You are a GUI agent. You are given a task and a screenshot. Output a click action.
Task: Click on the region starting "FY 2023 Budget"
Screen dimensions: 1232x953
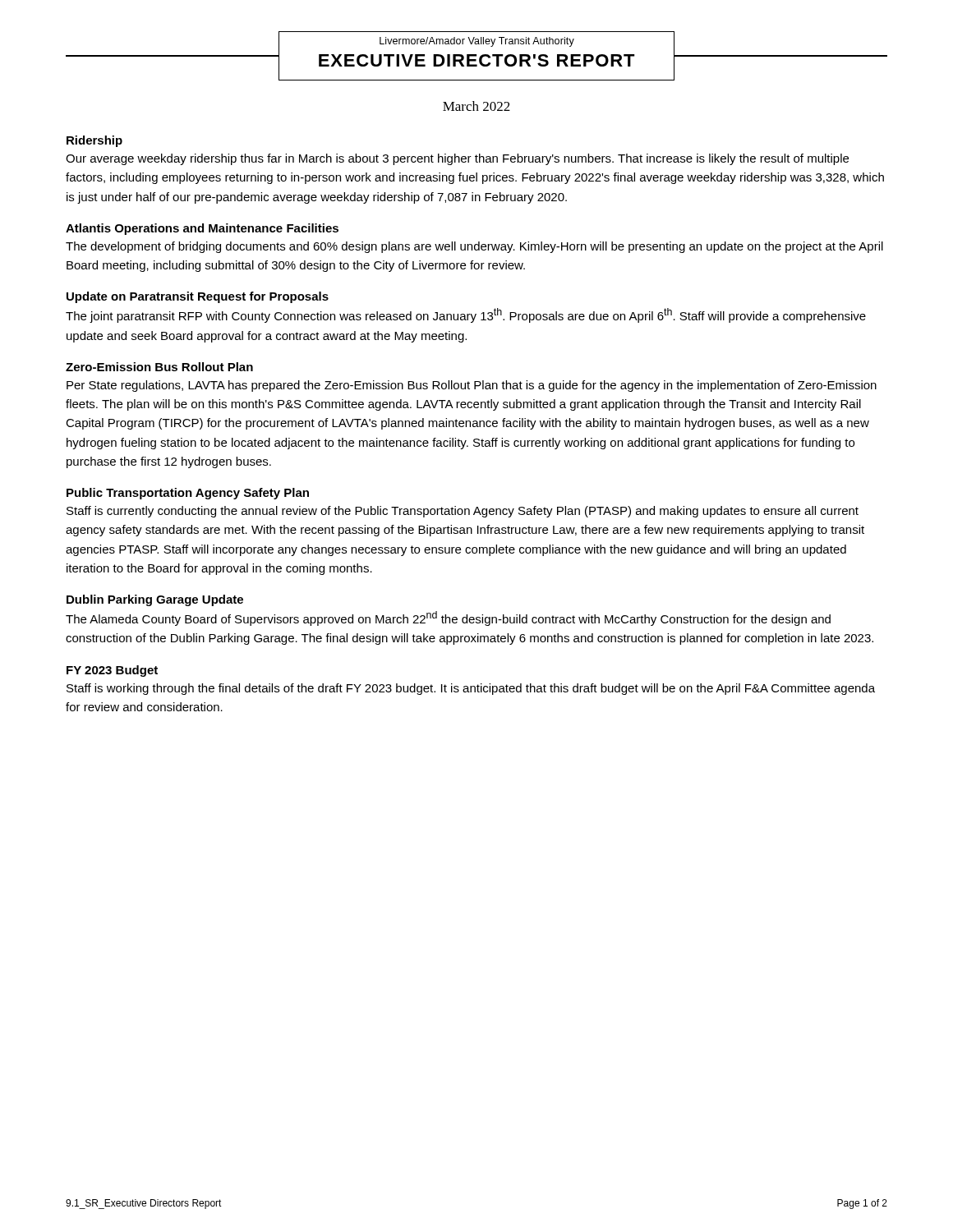tap(112, 669)
